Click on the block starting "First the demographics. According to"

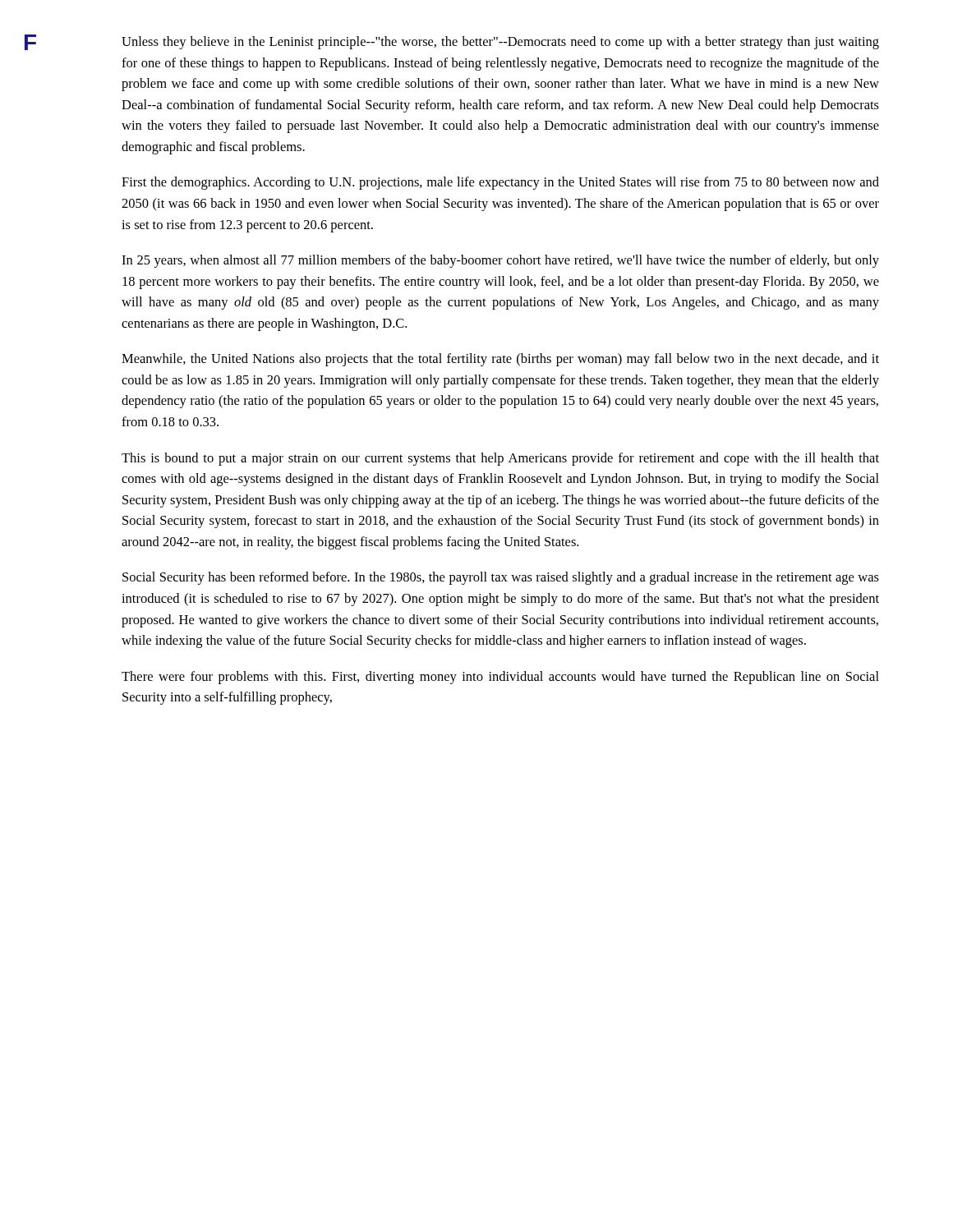(500, 203)
